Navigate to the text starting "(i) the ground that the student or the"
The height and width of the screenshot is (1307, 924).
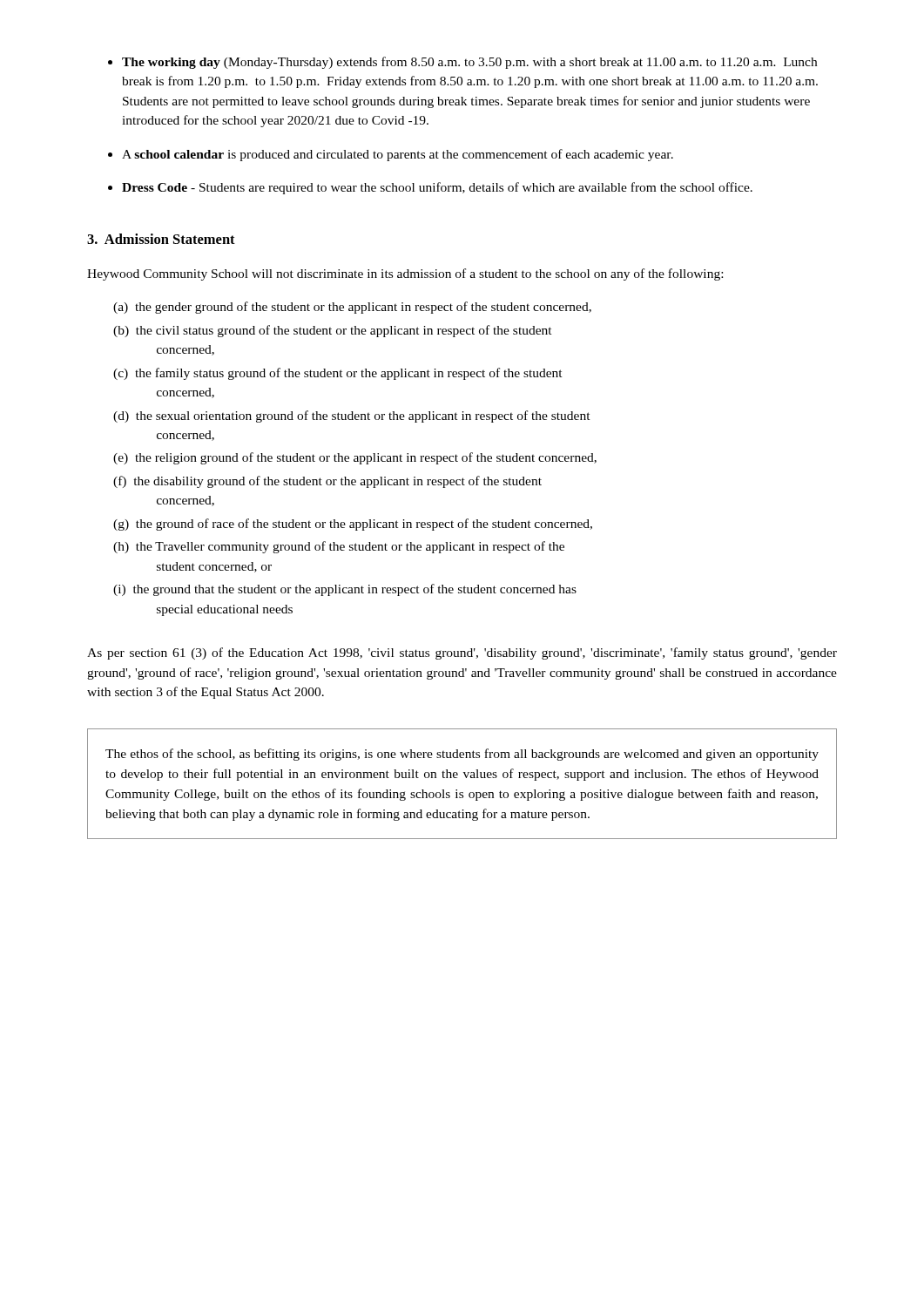pyautogui.click(x=345, y=599)
